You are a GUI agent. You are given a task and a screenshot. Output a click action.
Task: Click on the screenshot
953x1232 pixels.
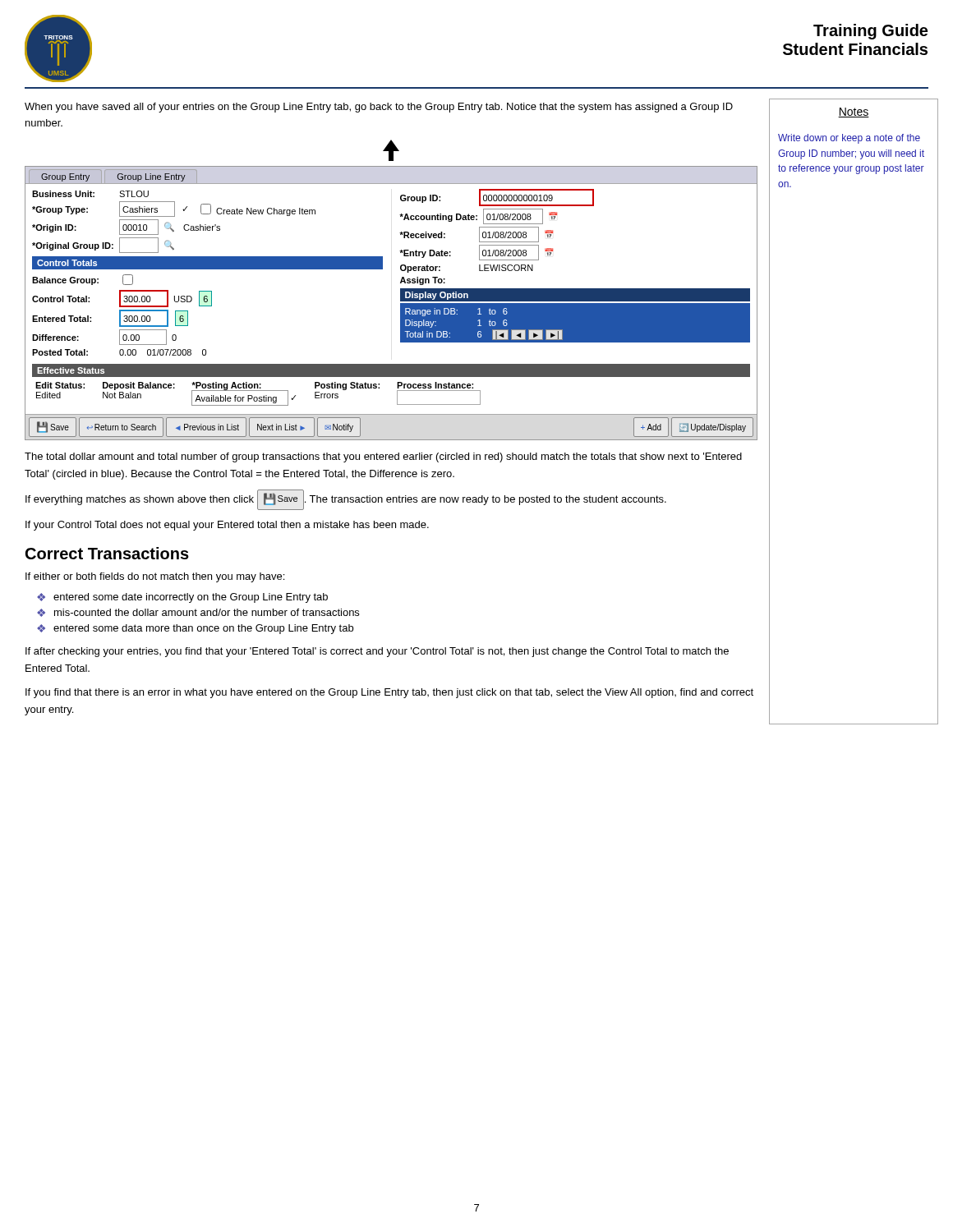391,303
